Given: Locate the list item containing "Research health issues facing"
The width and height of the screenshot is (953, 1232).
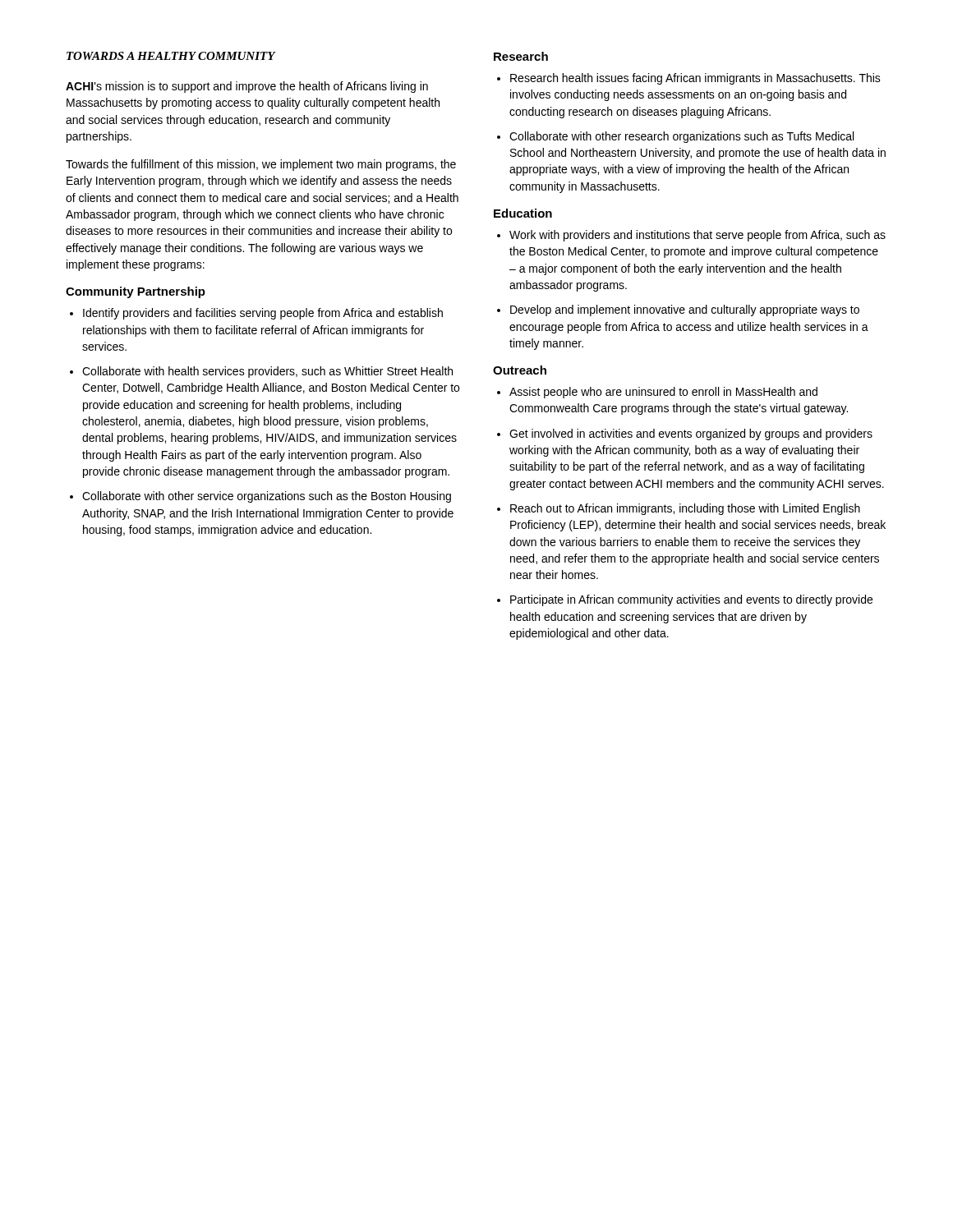Looking at the screenshot, I should (695, 95).
